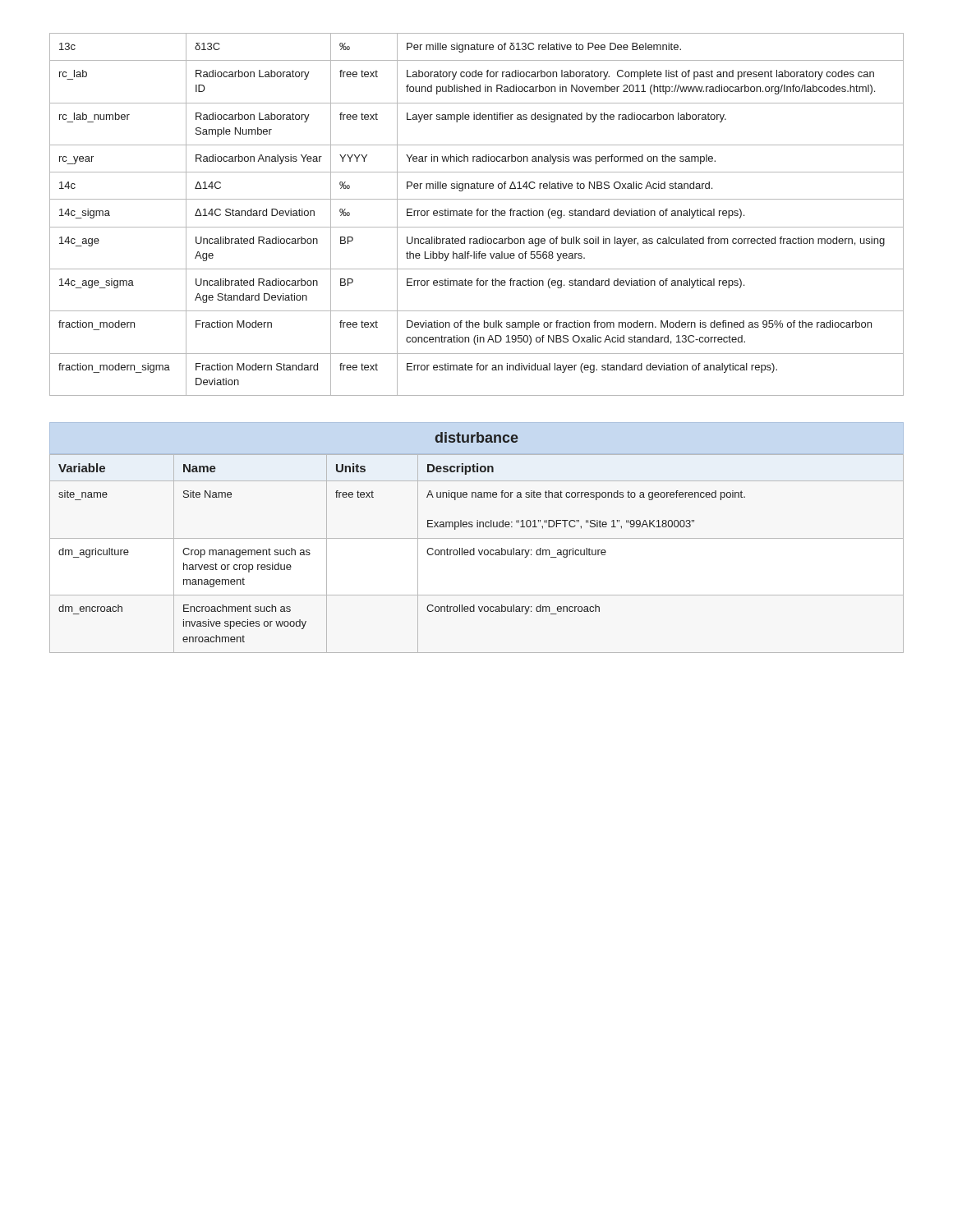Select the table that reads "Per mille signature of δ13C"
The width and height of the screenshot is (953, 1232).
pos(476,214)
